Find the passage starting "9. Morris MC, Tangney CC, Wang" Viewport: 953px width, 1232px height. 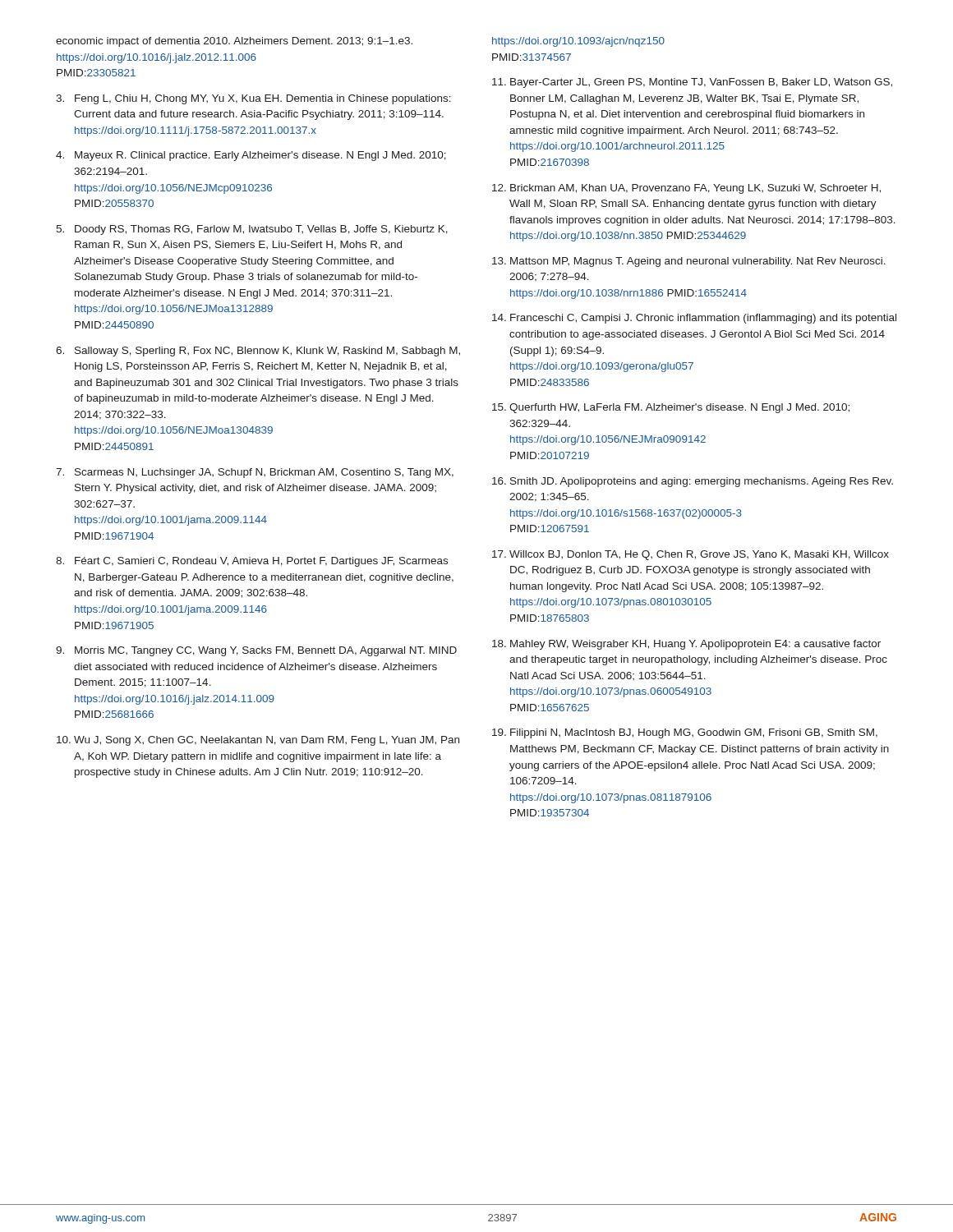coord(259,683)
